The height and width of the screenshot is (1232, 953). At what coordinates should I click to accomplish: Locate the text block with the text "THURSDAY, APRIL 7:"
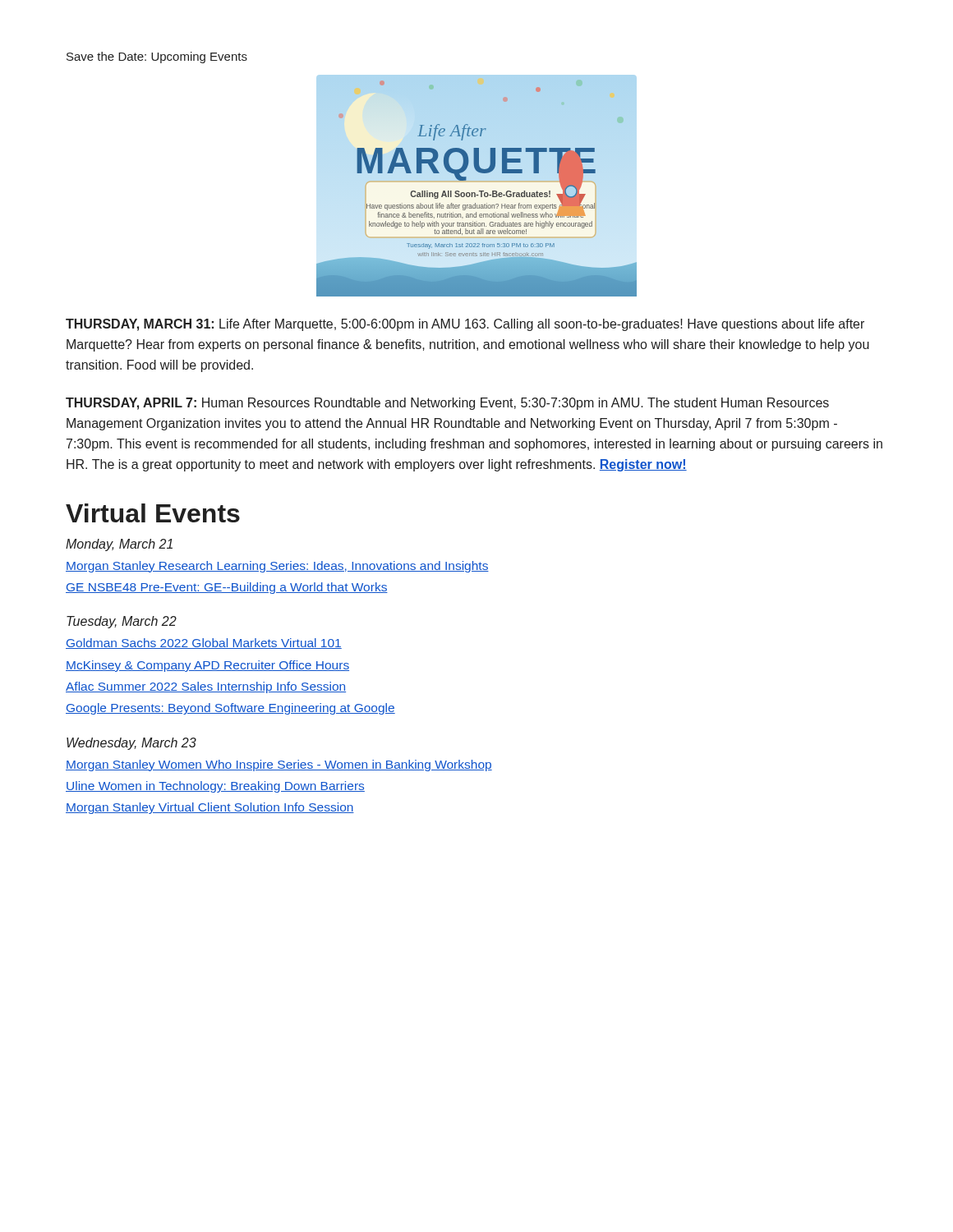[474, 434]
